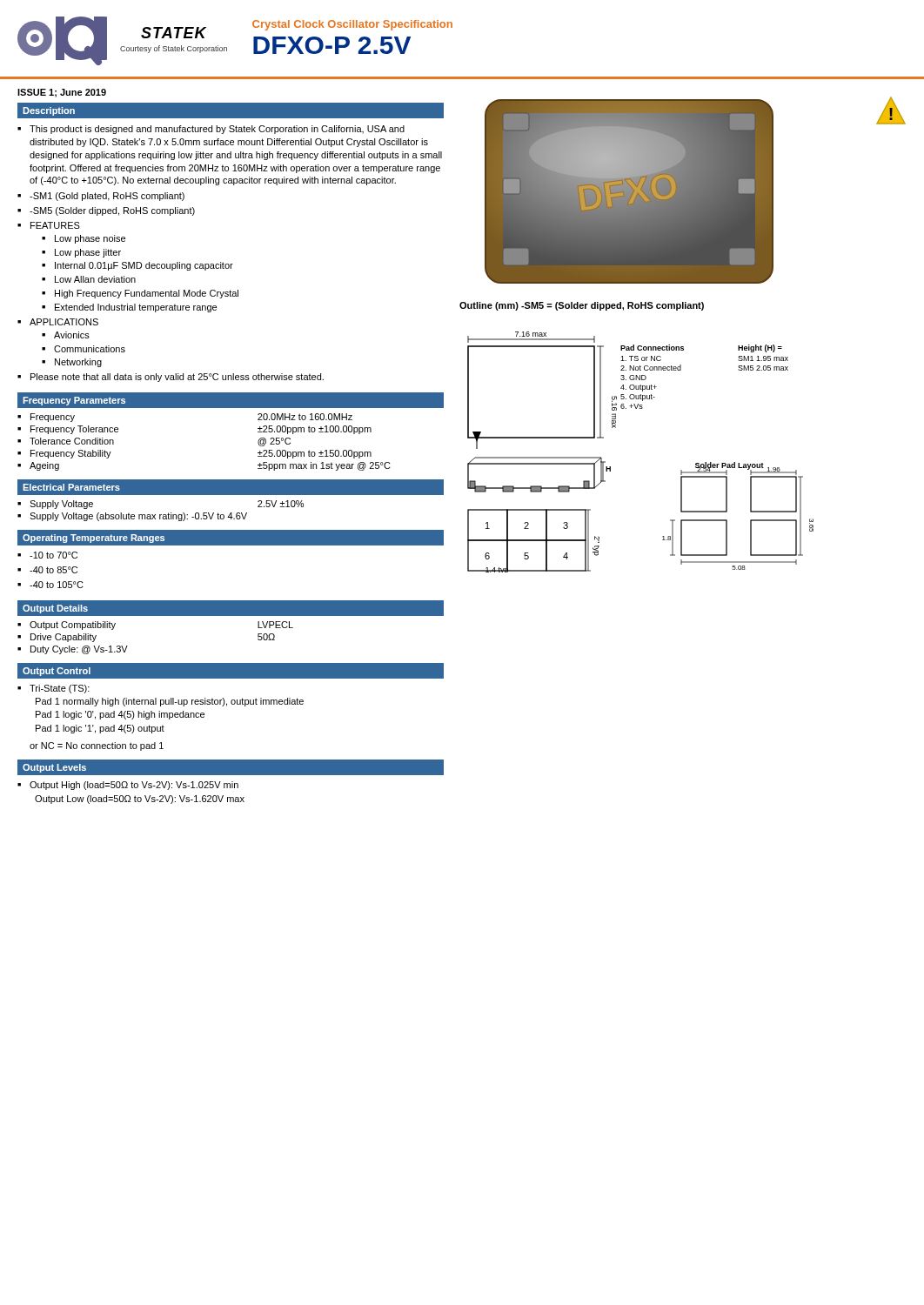The image size is (924, 1305).
Task: Click on the text starting "■ Tri-State (TS): Pad"
Action: tap(161, 708)
